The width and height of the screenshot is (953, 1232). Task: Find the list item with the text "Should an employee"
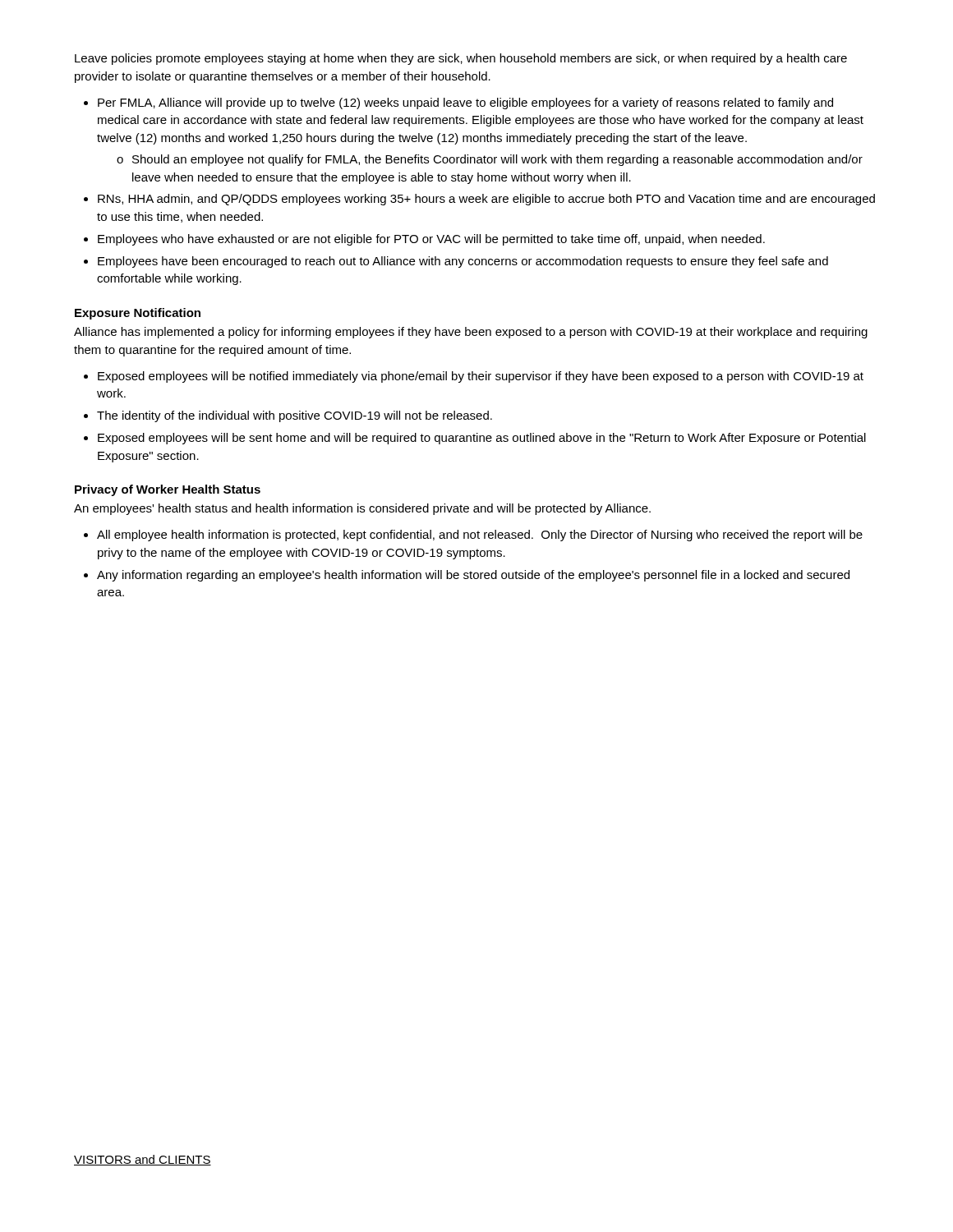(x=498, y=168)
